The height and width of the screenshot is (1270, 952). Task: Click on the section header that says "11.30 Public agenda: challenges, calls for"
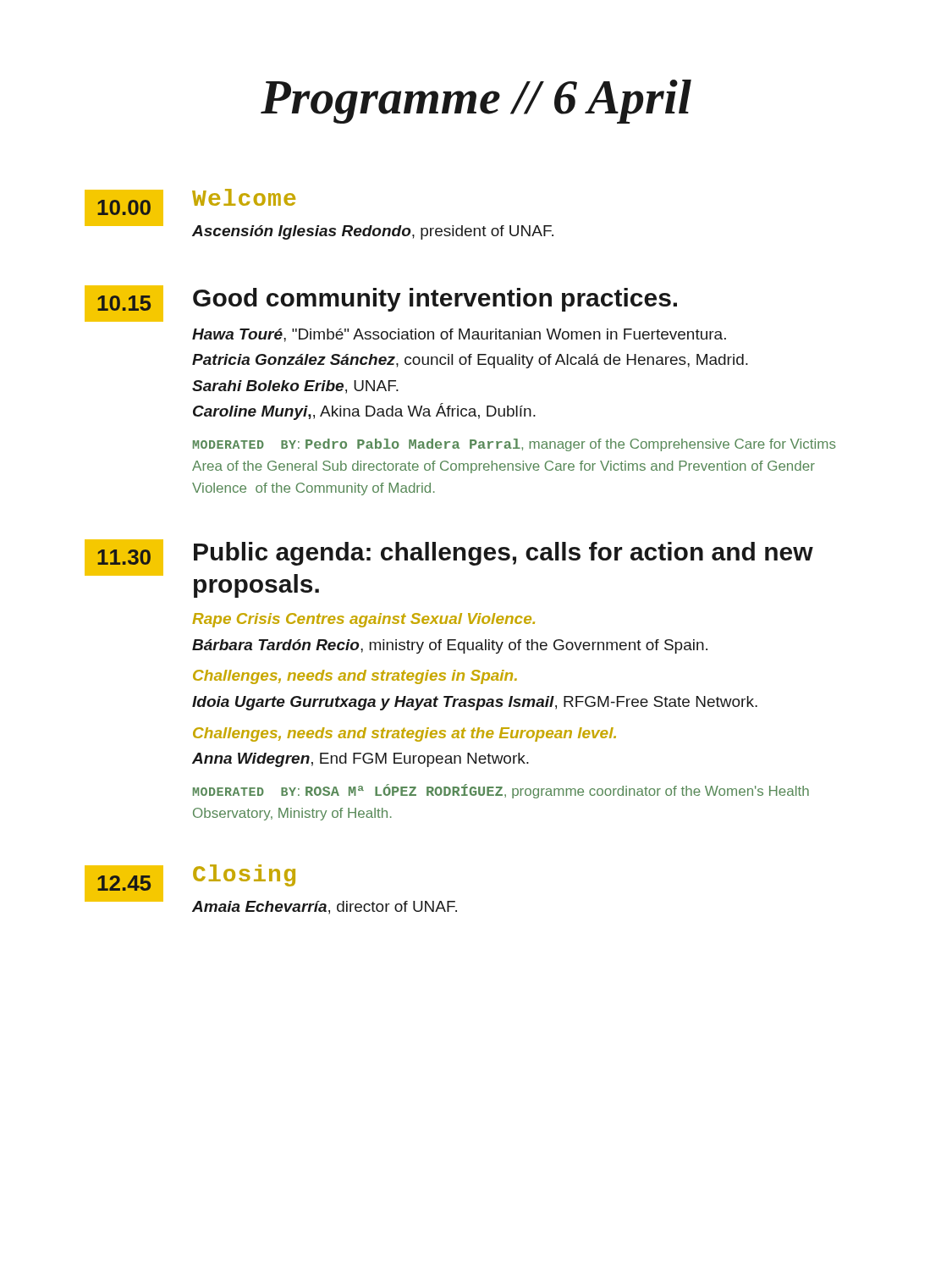click(x=476, y=680)
